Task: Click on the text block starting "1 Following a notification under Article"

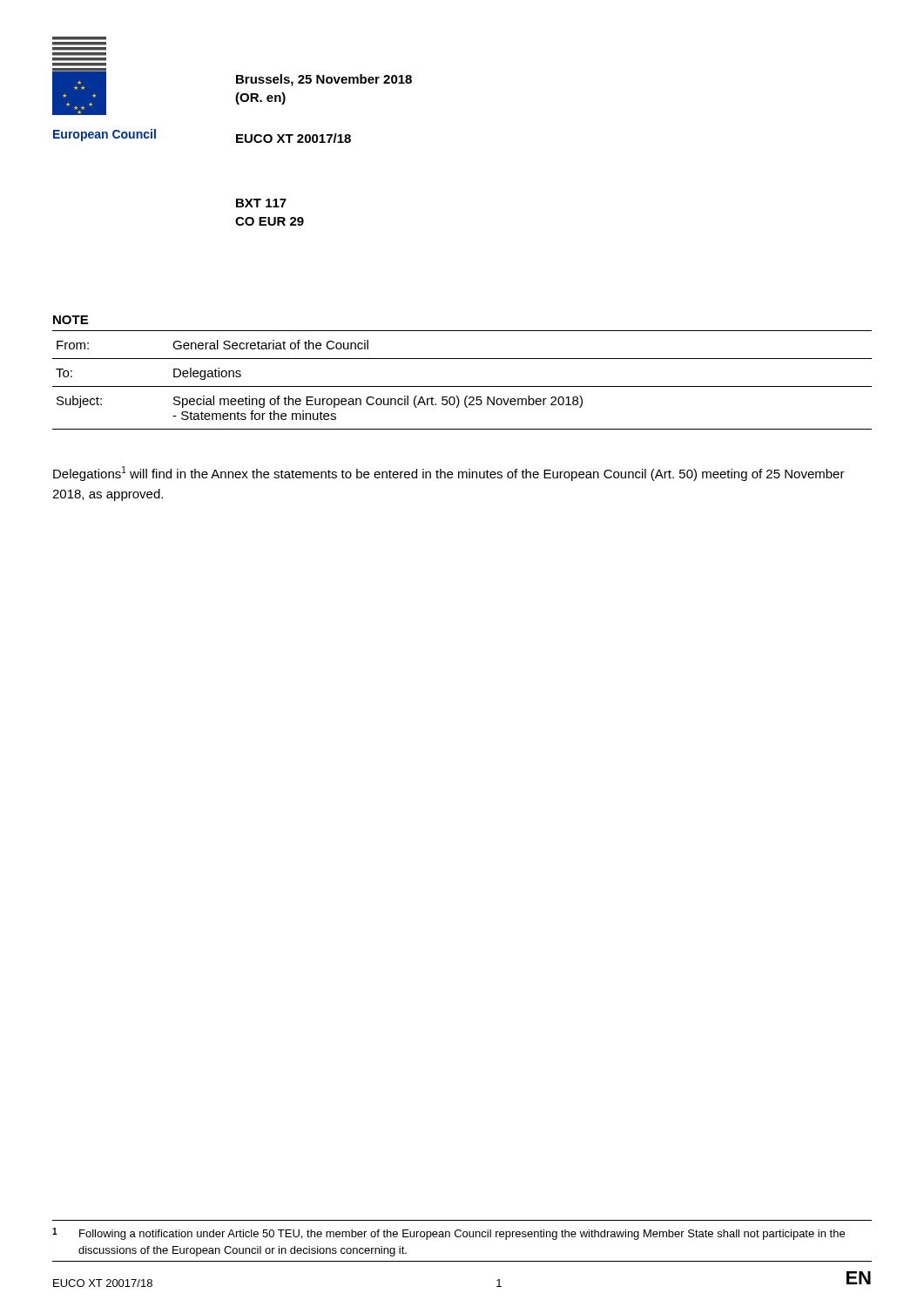Action: [462, 1243]
